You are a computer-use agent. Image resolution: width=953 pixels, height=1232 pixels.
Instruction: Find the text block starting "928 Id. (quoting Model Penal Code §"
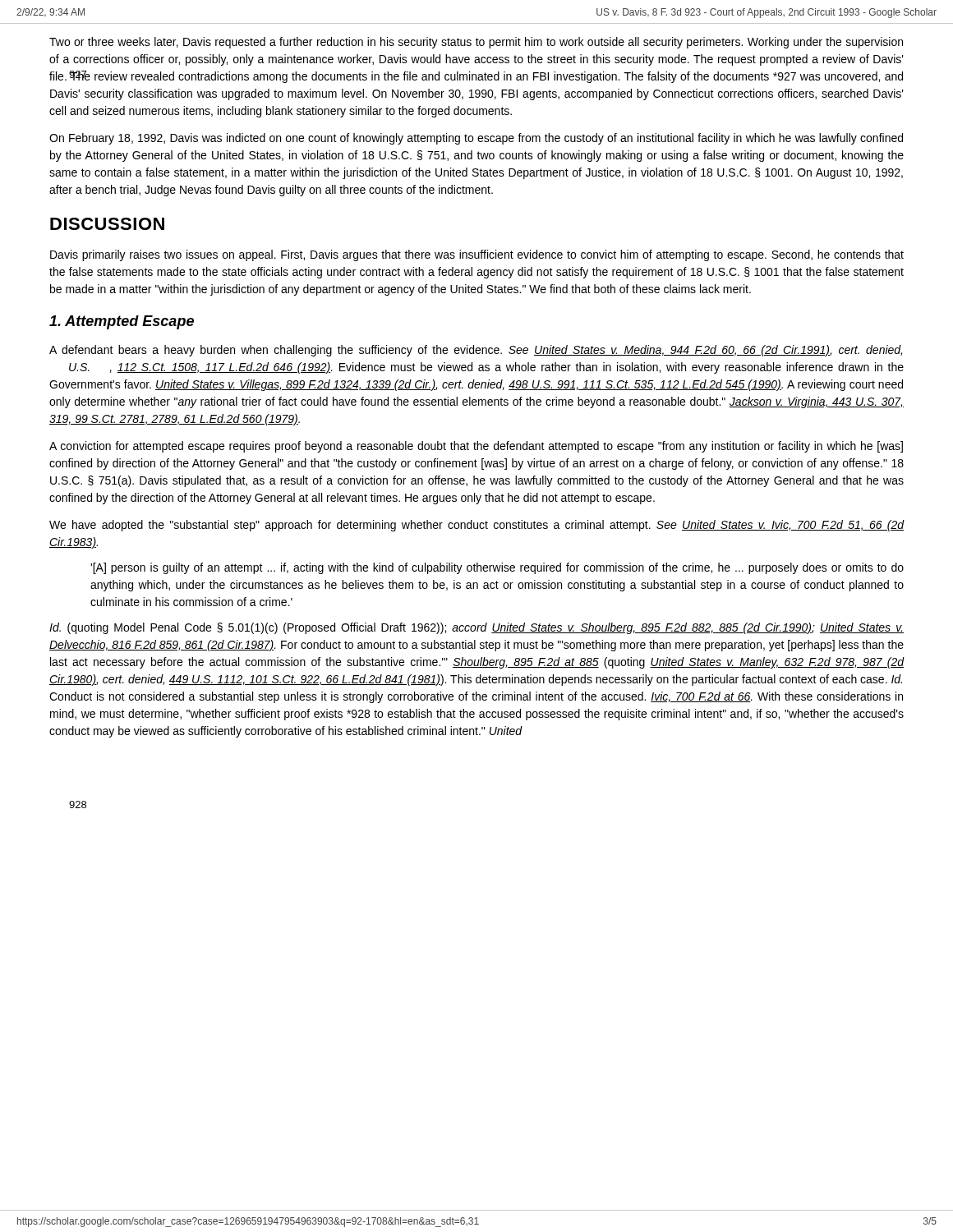point(476,680)
